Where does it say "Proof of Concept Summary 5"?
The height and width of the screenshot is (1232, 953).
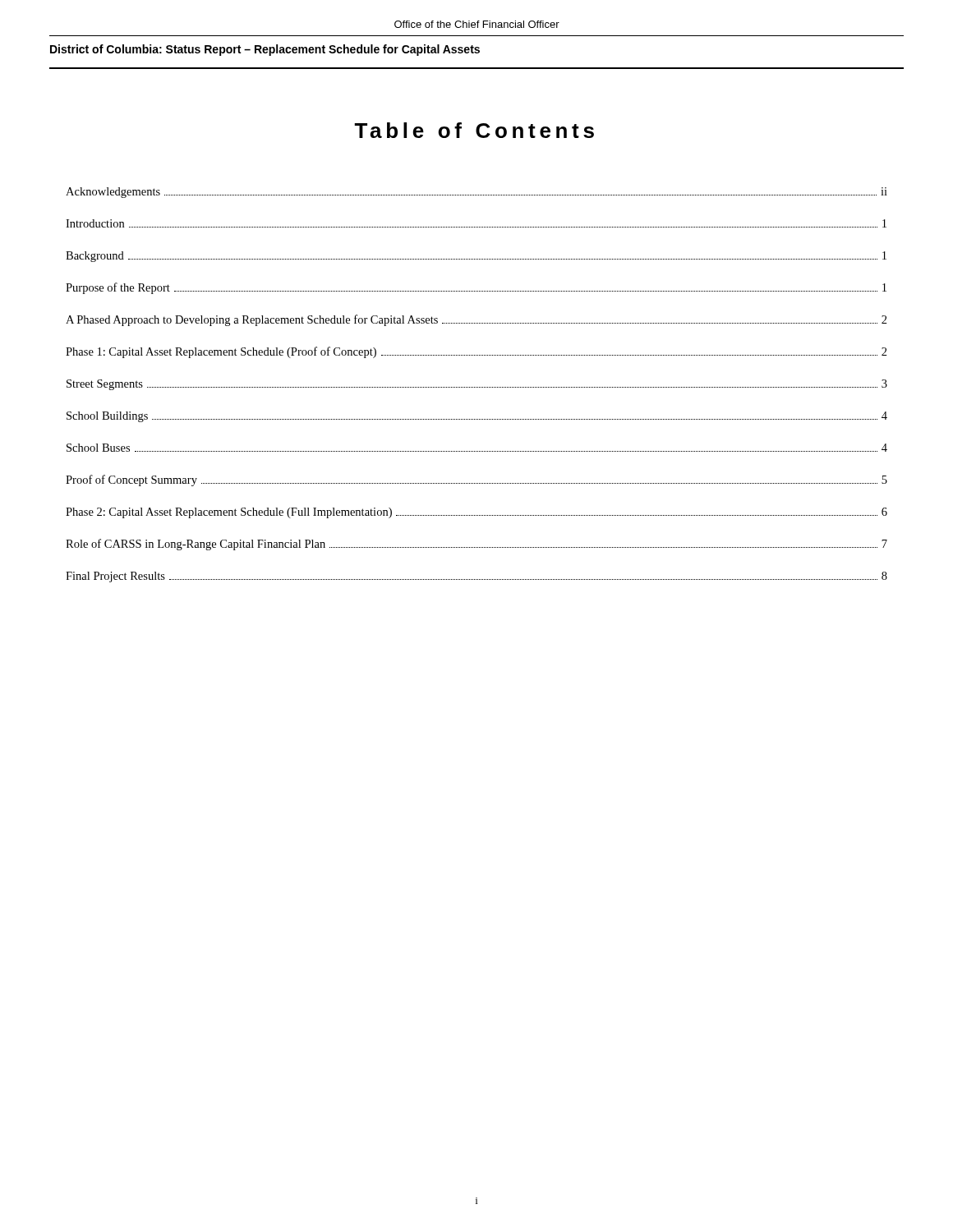476,480
